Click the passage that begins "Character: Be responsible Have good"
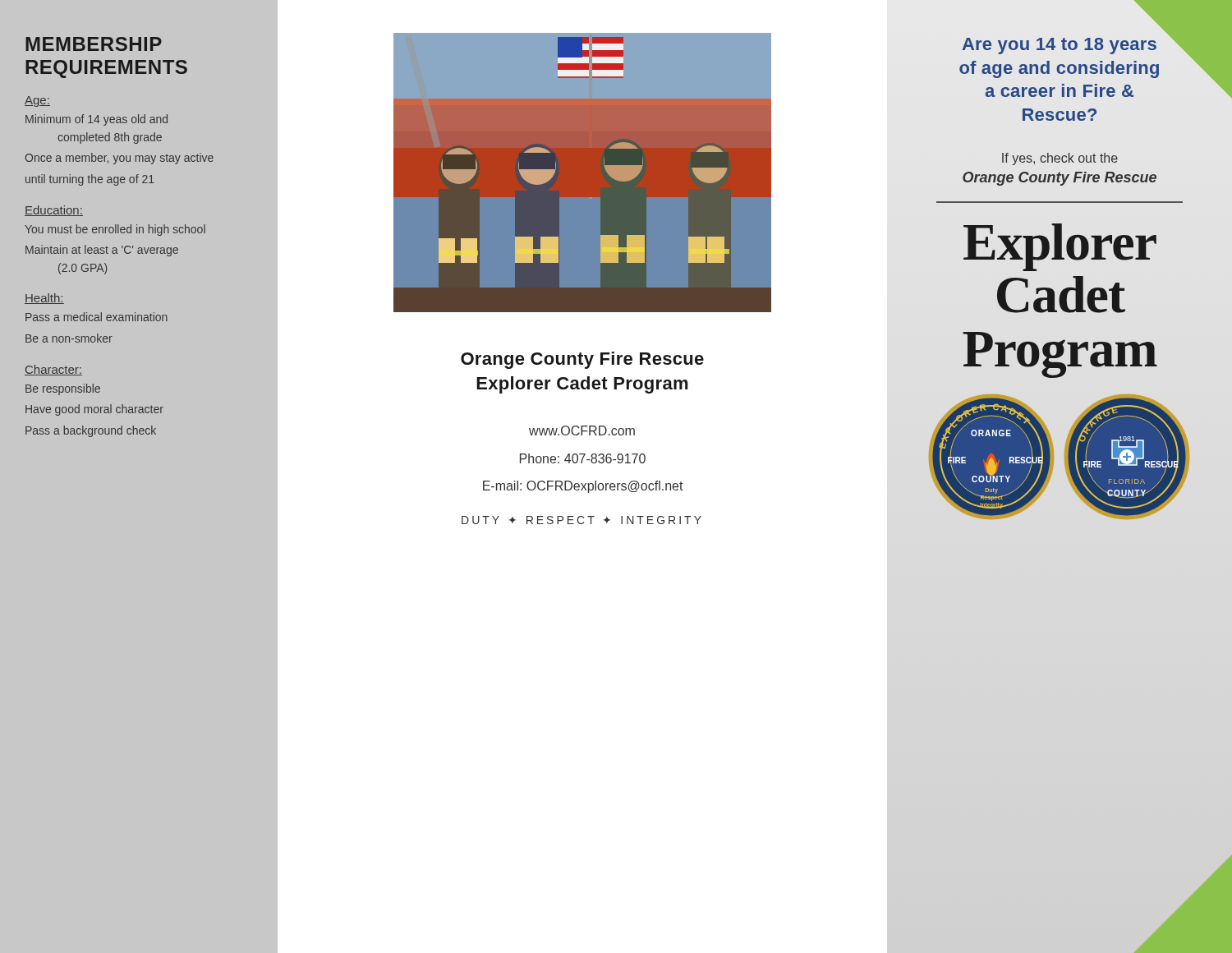Viewport: 1232px width, 953px height. [x=139, y=400]
